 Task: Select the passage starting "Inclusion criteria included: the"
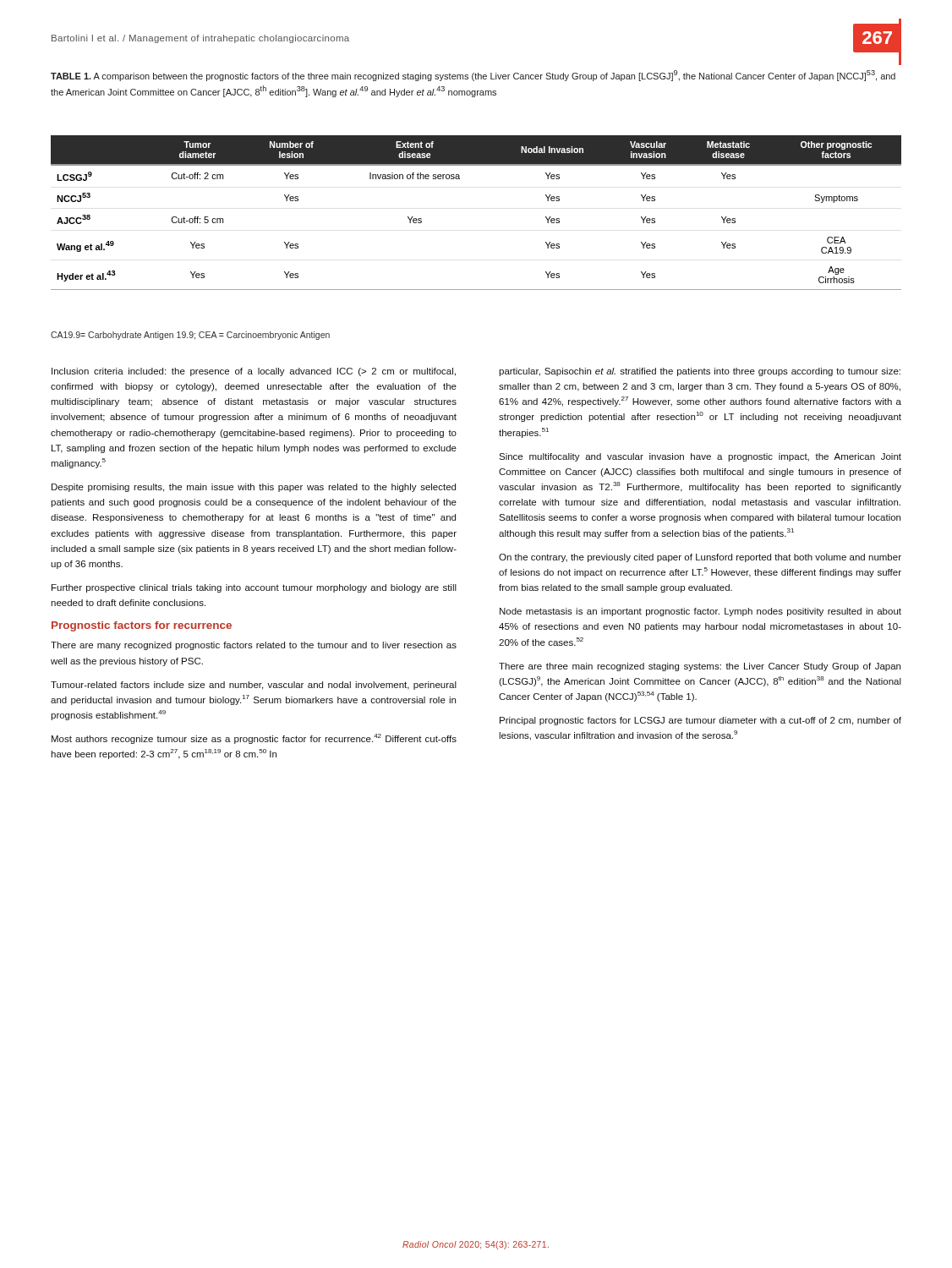254,417
